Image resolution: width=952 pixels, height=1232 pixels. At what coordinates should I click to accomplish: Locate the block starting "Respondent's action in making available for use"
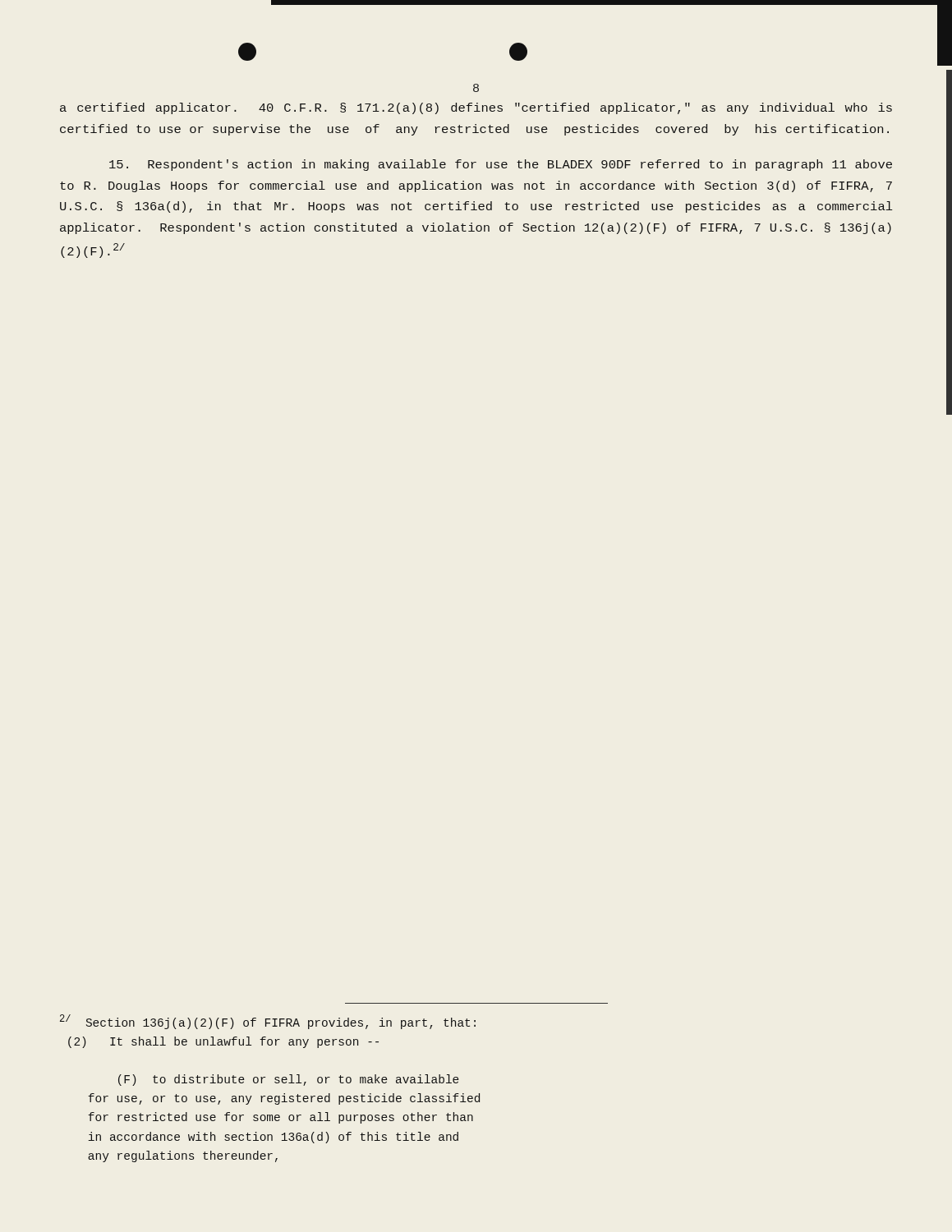click(476, 209)
